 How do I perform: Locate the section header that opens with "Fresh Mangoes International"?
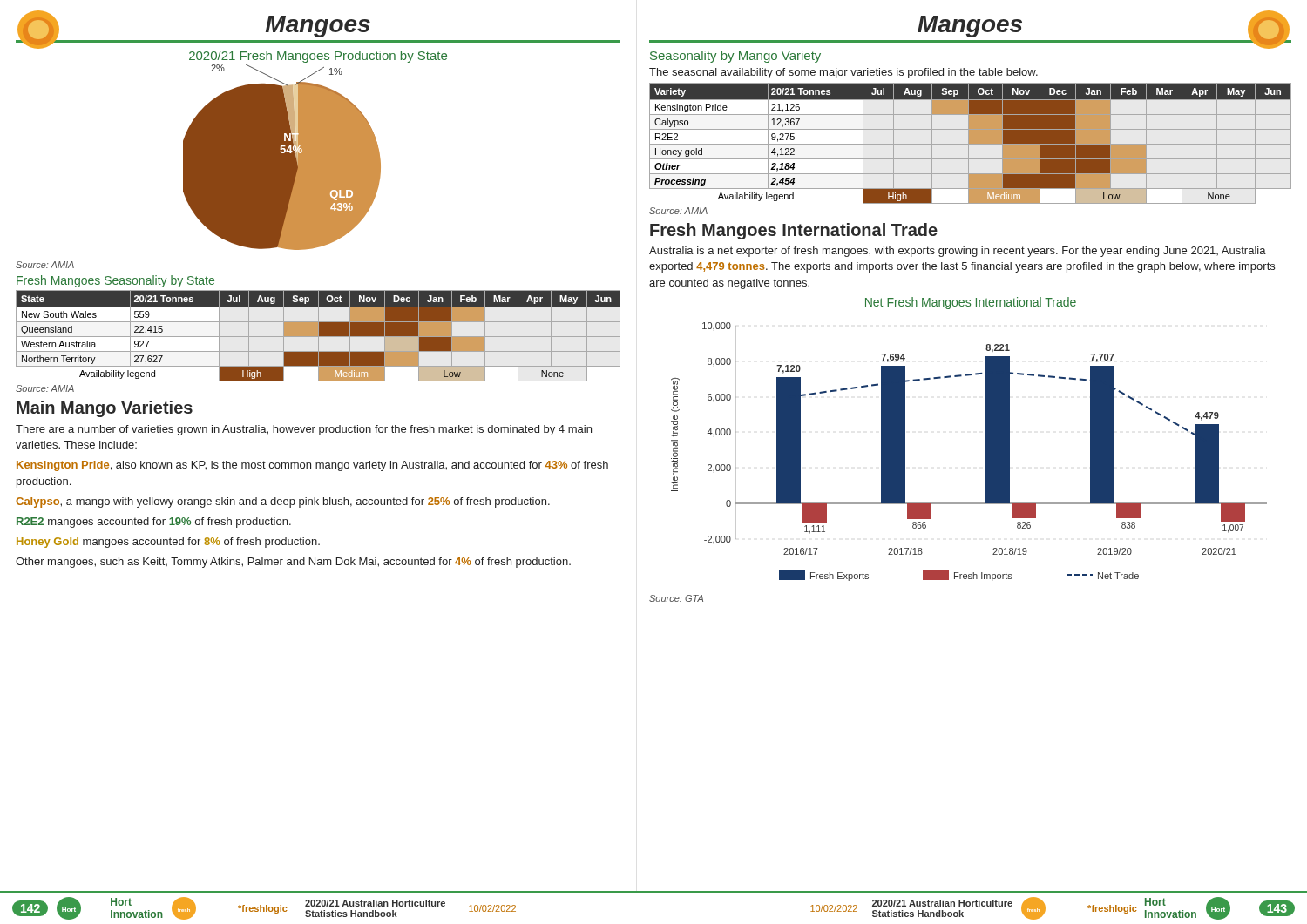pos(793,230)
